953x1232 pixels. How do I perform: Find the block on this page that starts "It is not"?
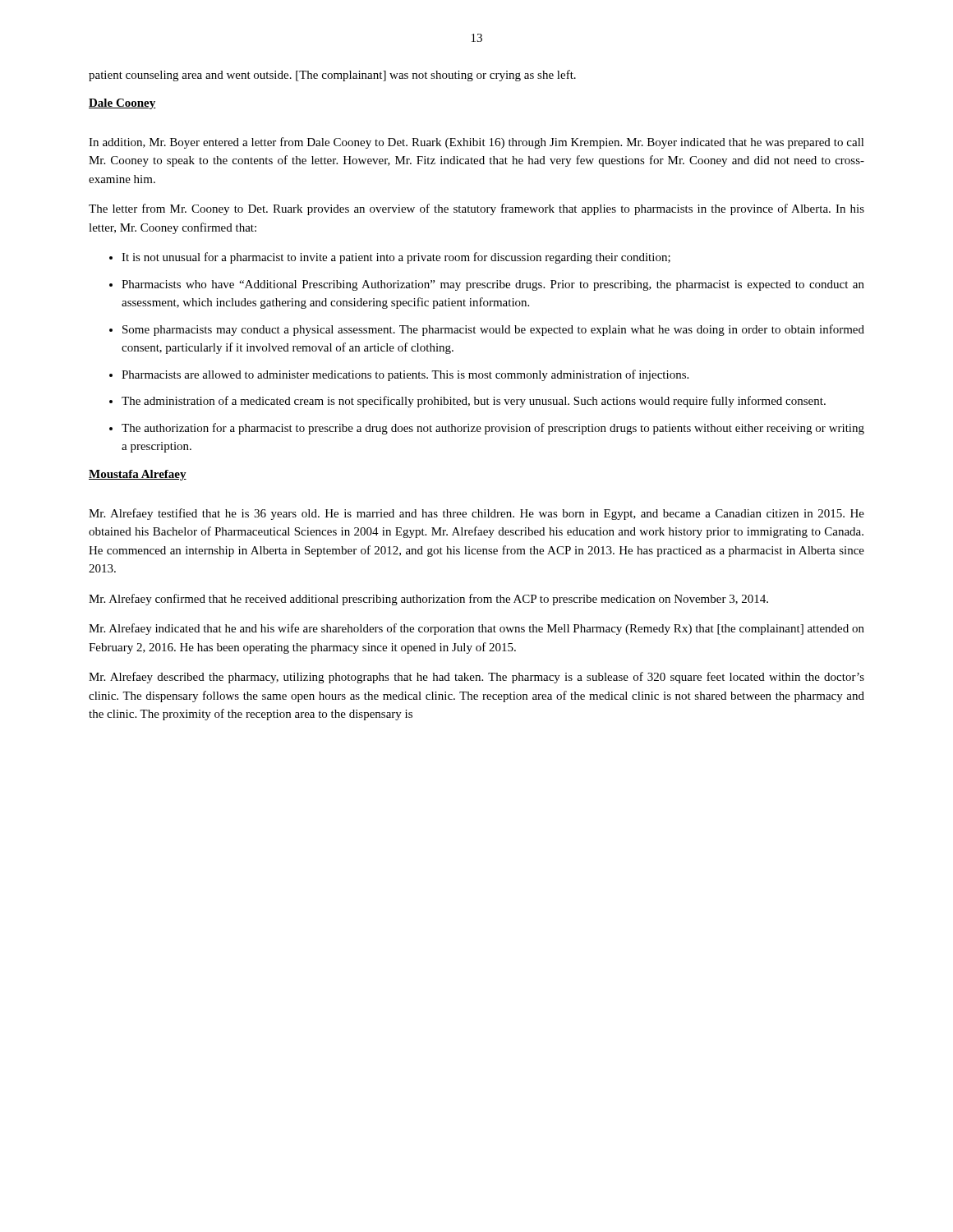click(x=396, y=257)
